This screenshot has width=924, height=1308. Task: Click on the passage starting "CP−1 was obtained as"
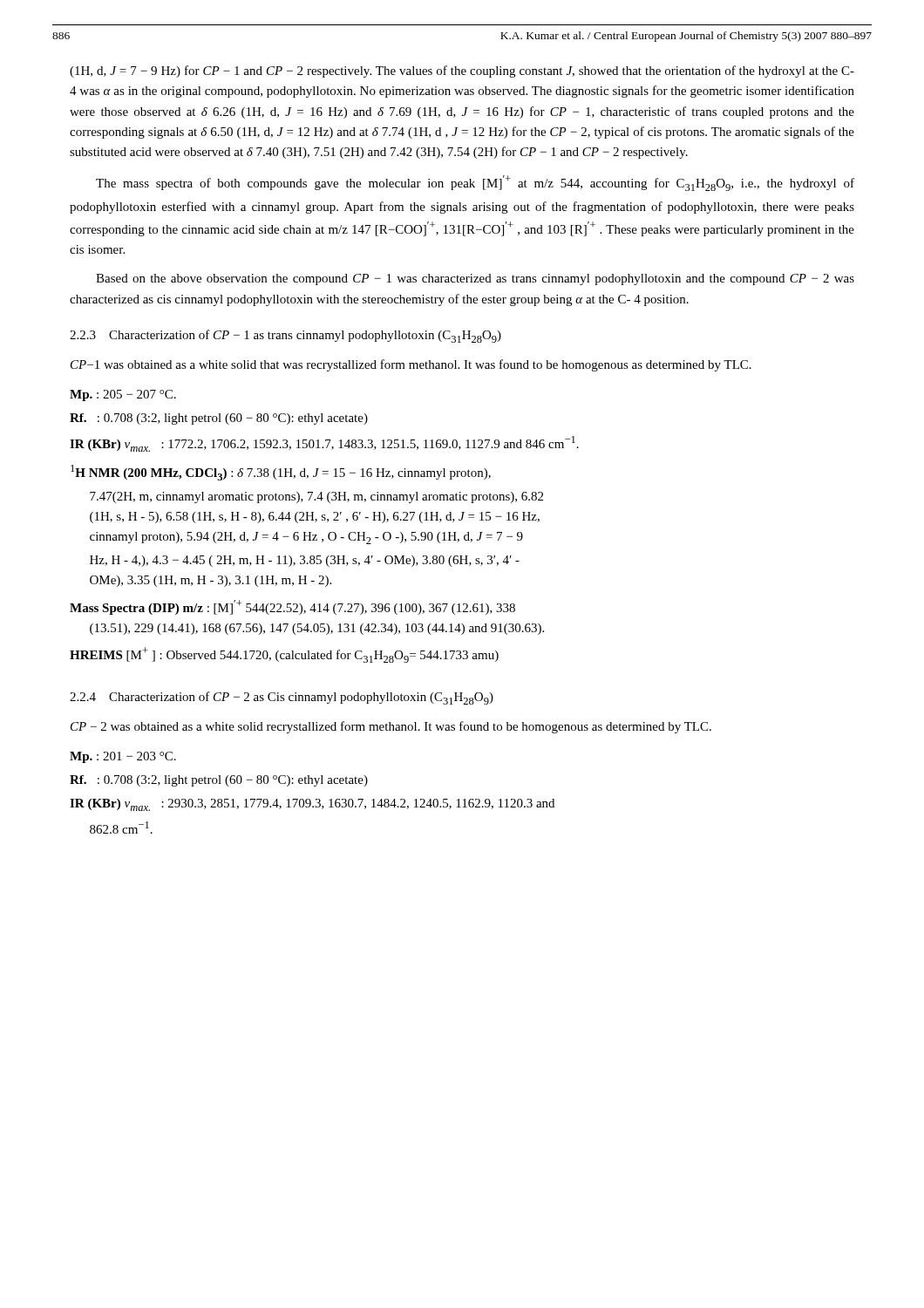pyautogui.click(x=411, y=365)
